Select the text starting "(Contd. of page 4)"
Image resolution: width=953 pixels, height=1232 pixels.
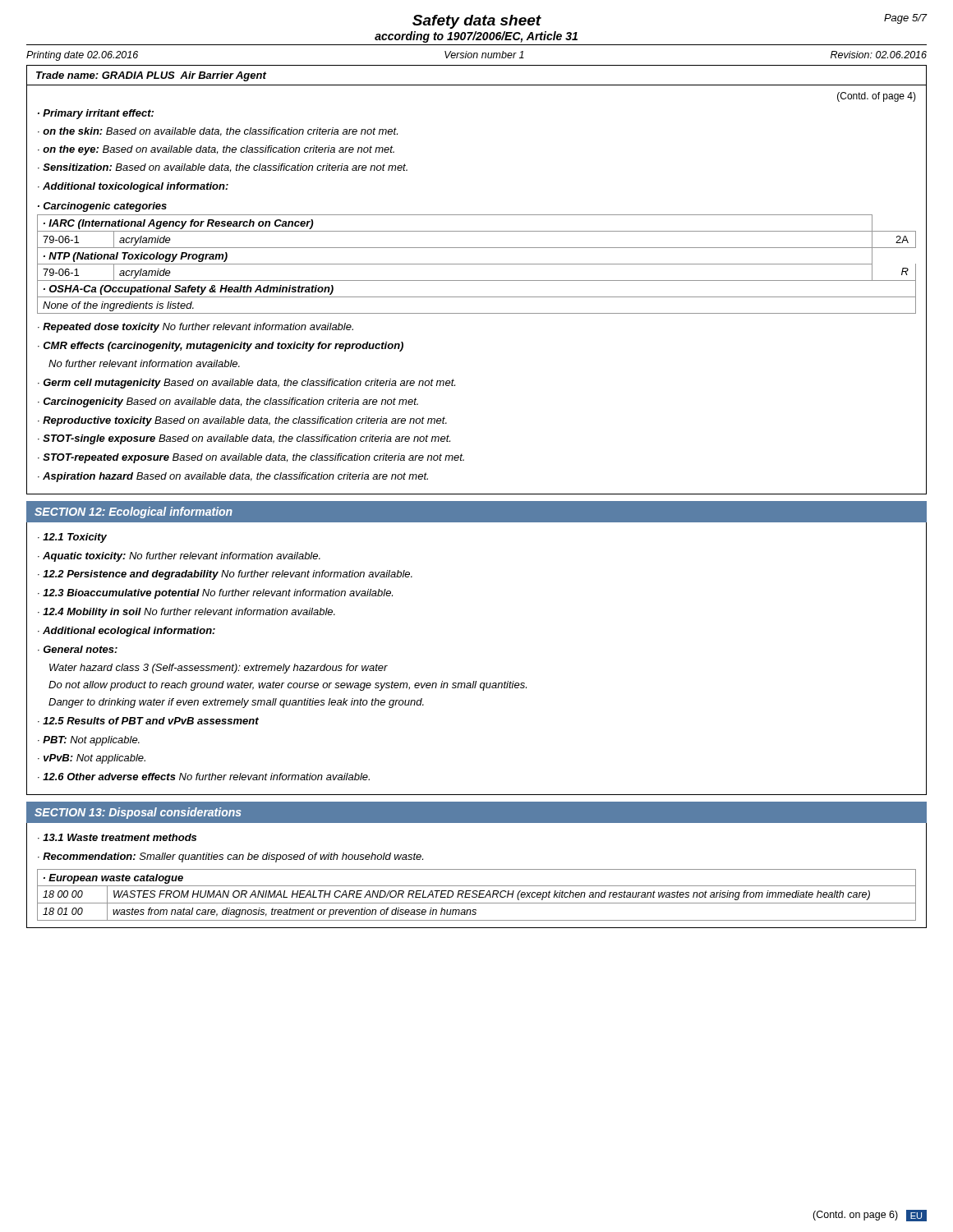click(x=876, y=96)
